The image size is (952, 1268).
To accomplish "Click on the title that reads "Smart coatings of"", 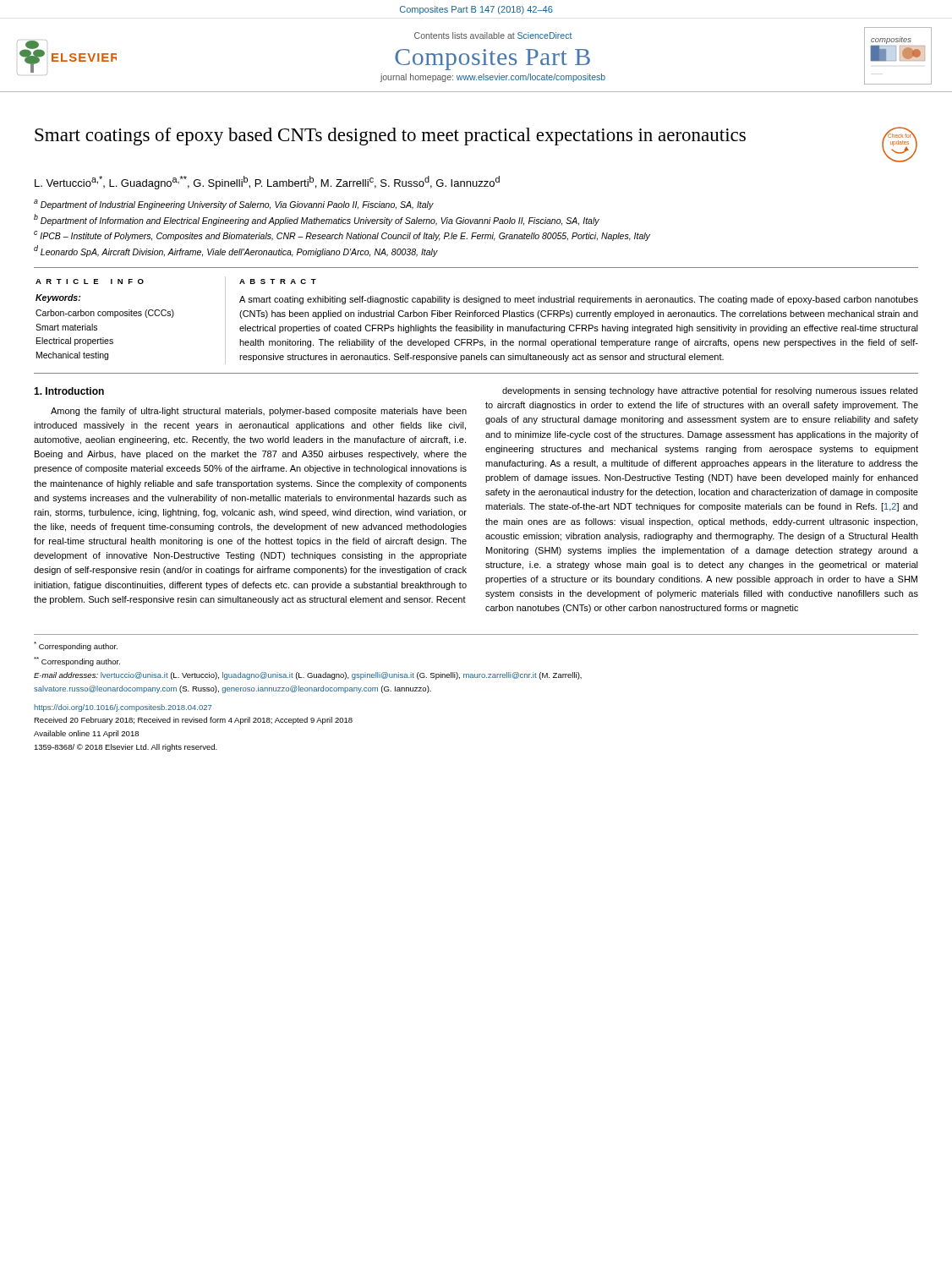I will tap(390, 135).
